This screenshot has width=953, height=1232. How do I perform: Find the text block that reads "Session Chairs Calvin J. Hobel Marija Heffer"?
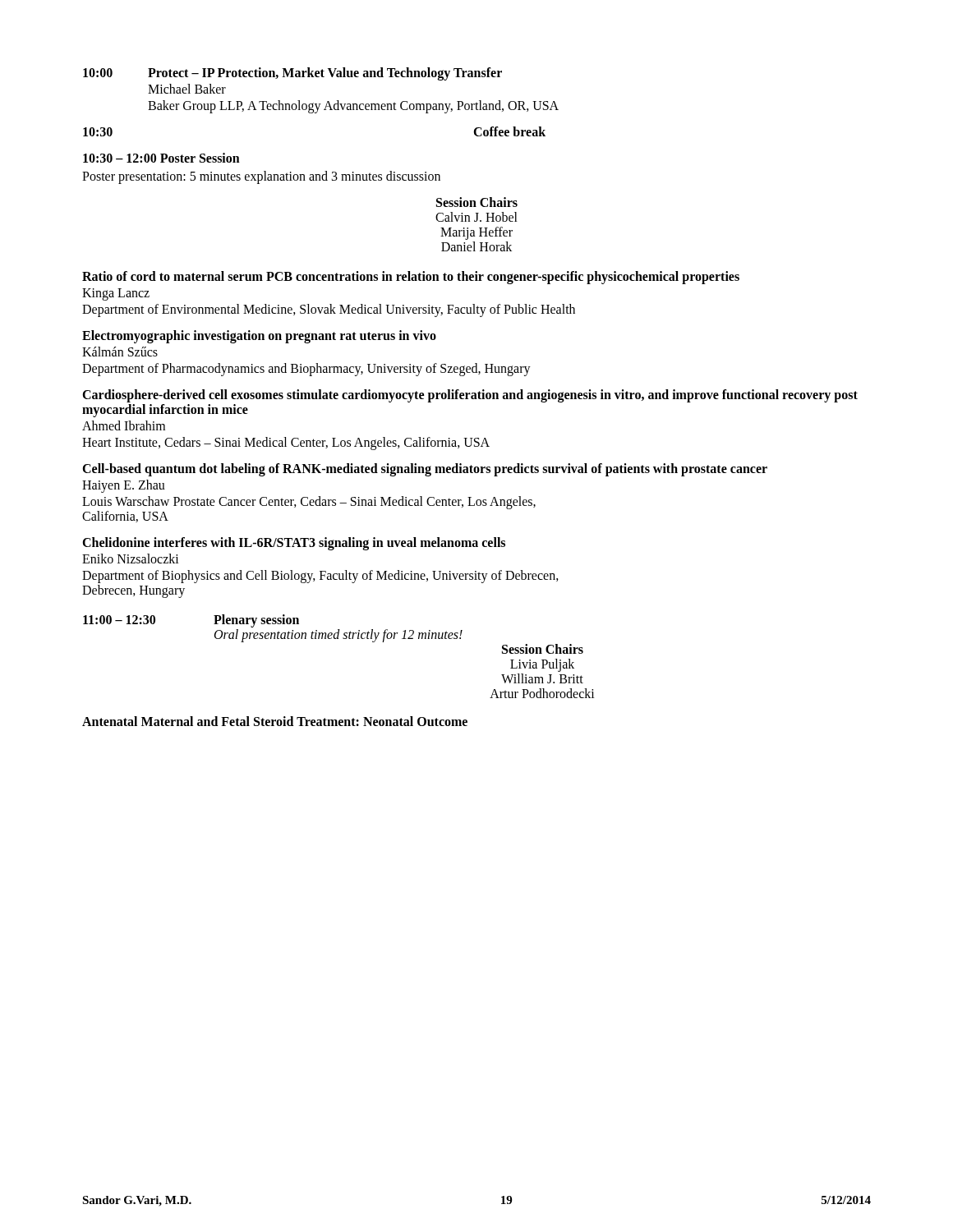point(476,225)
